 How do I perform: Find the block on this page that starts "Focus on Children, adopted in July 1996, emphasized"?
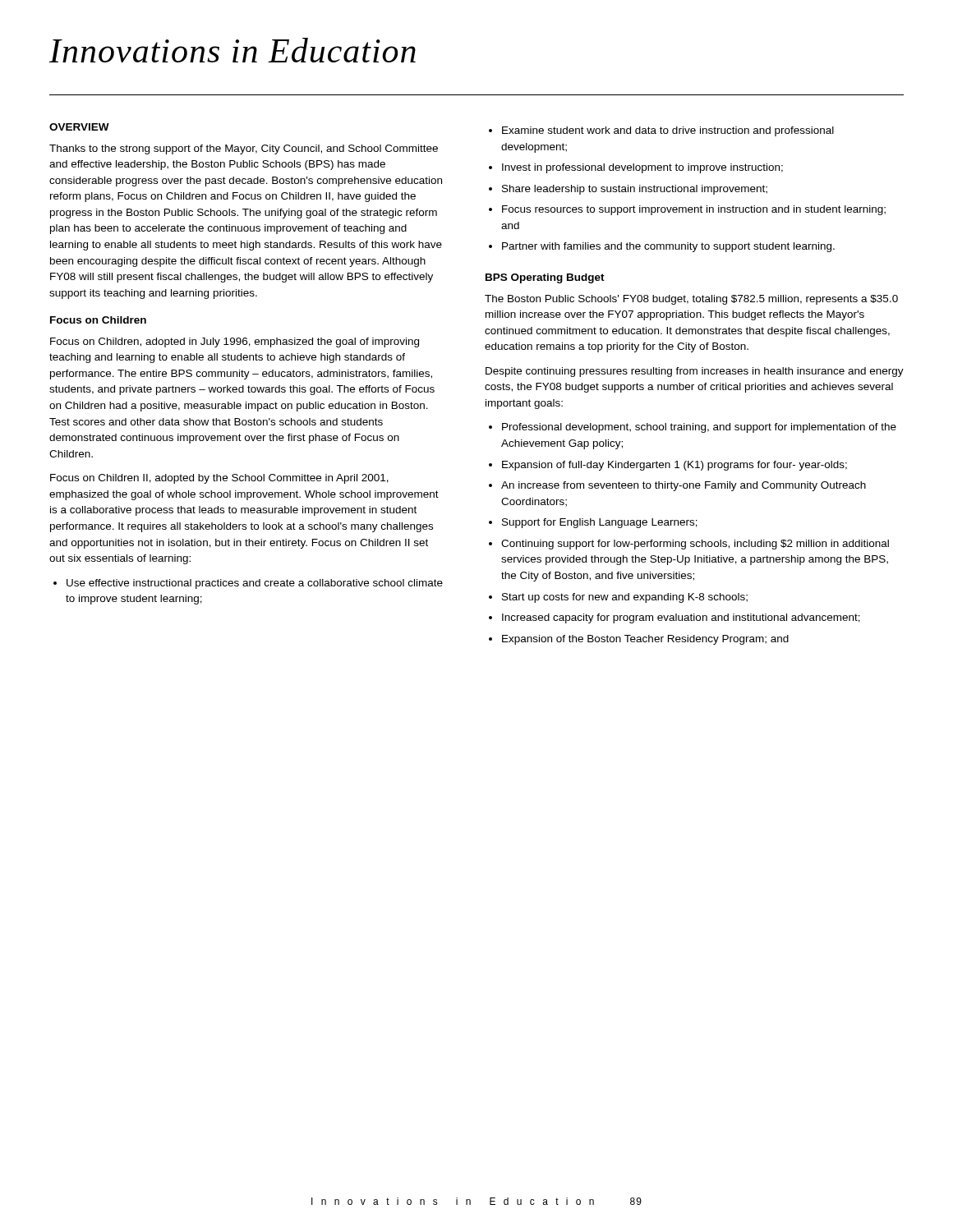(246, 398)
